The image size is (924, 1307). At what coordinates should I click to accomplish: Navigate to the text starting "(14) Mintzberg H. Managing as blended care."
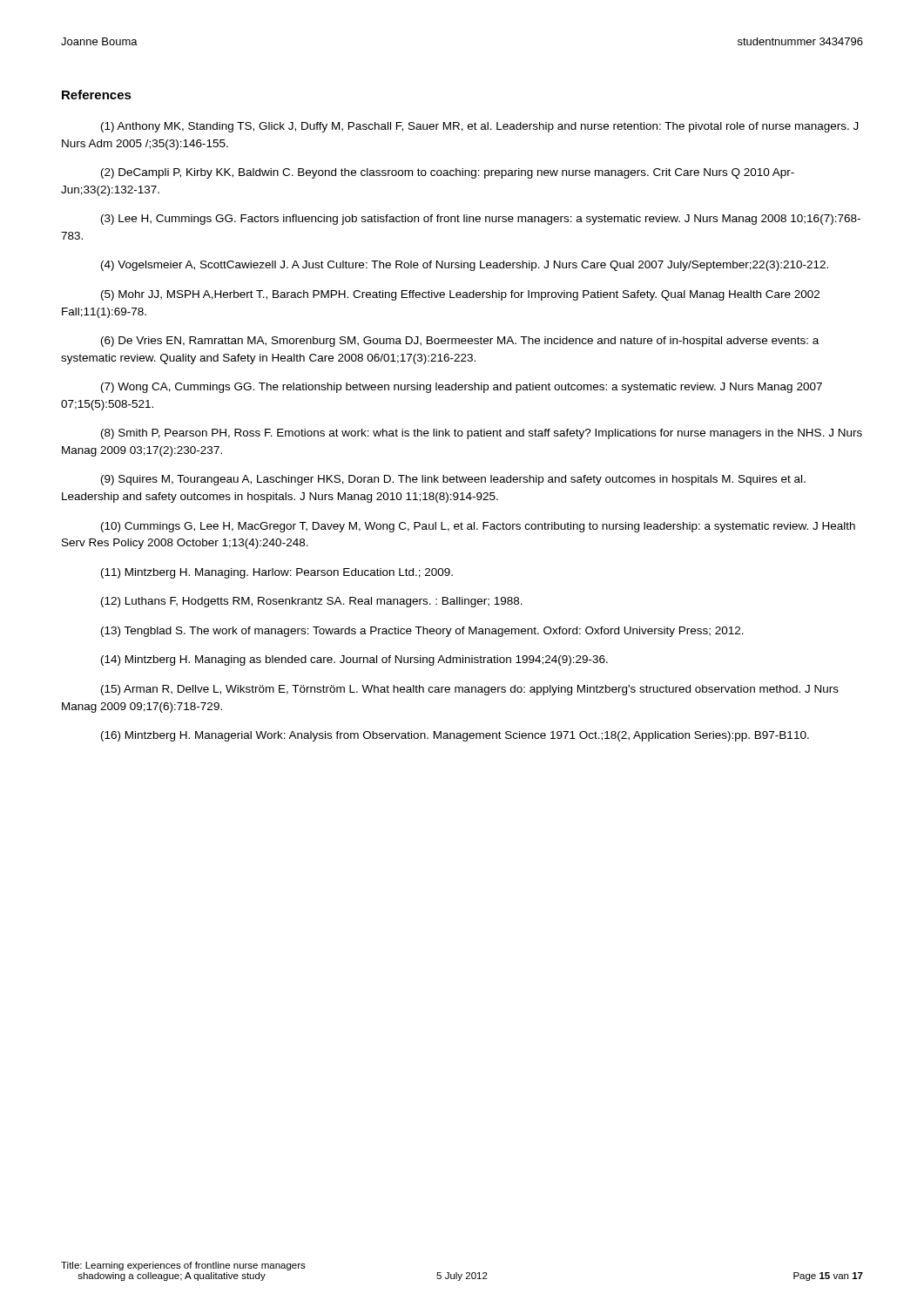point(462,660)
